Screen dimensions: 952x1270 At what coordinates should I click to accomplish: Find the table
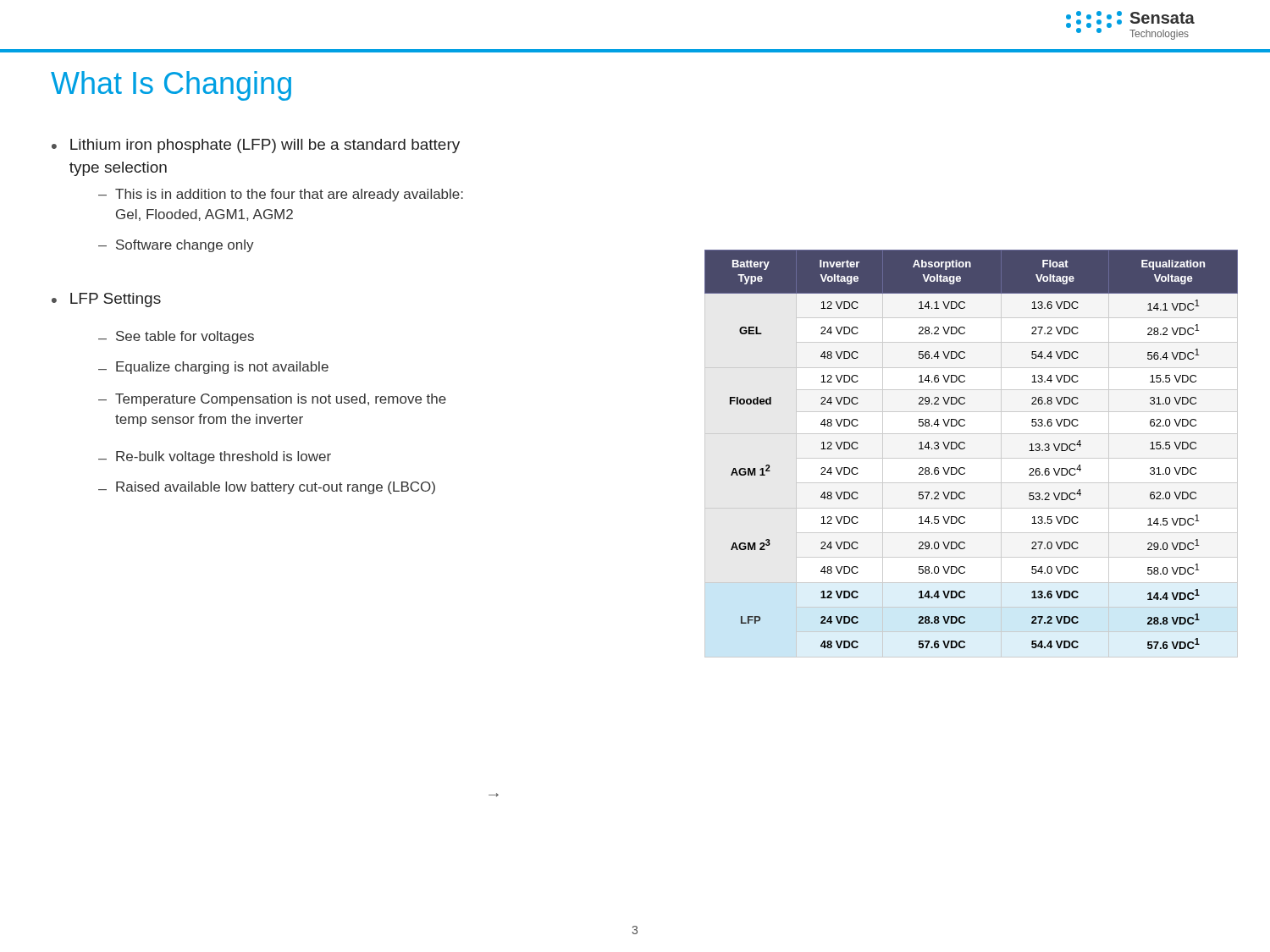coord(971,453)
